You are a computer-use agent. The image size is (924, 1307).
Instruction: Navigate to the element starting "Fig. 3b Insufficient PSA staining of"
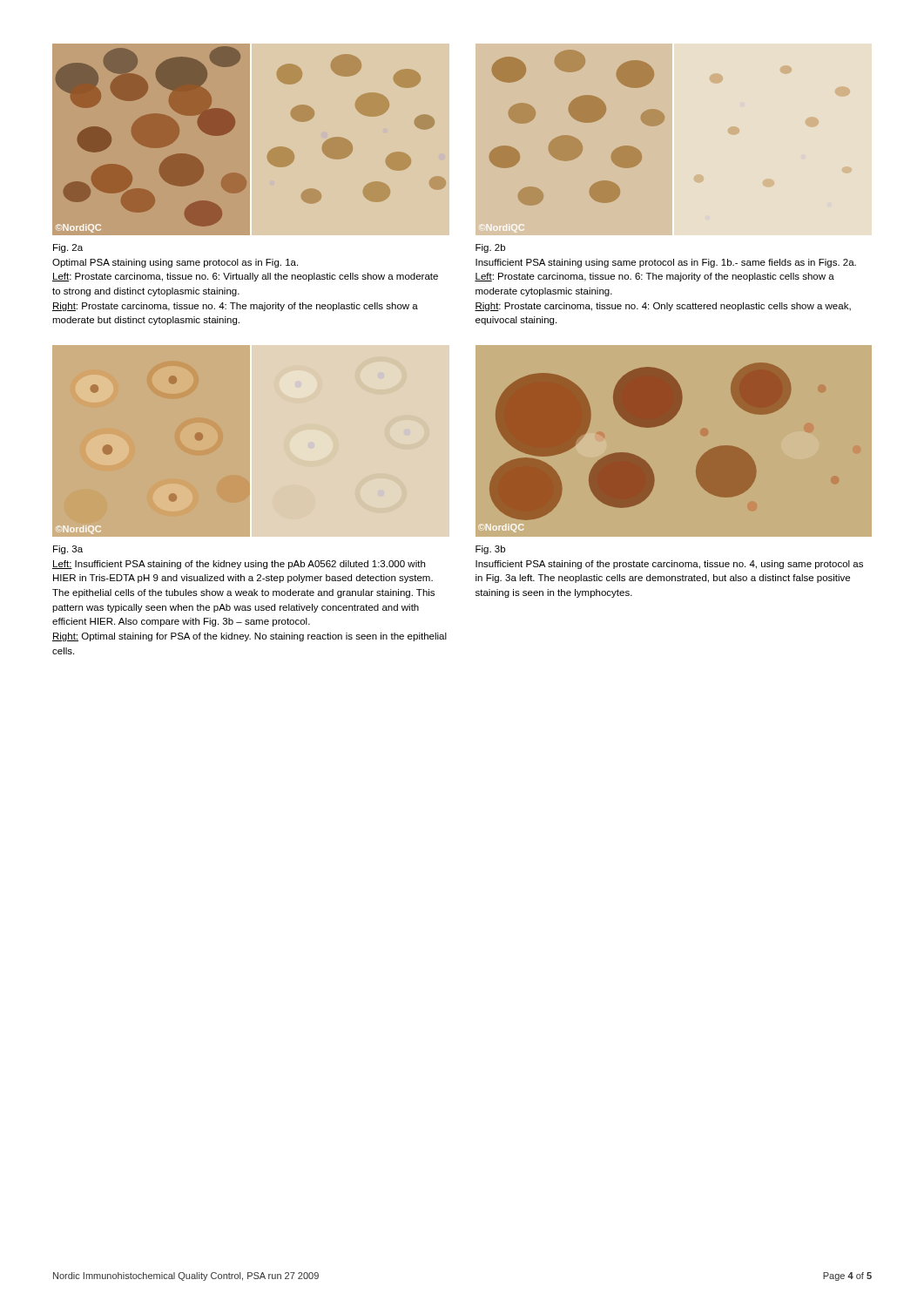[x=673, y=571]
